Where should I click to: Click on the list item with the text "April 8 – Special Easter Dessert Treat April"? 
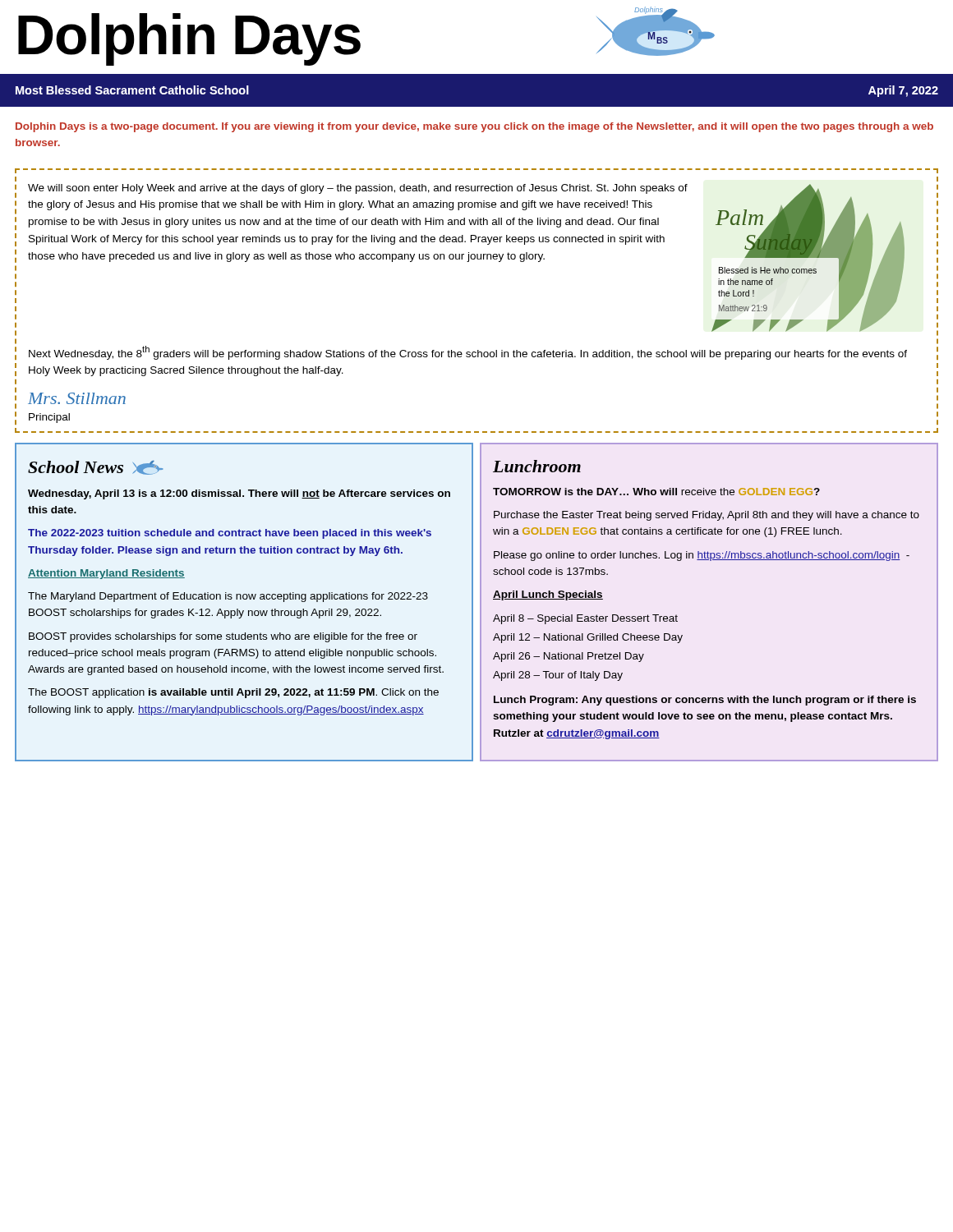point(588,647)
